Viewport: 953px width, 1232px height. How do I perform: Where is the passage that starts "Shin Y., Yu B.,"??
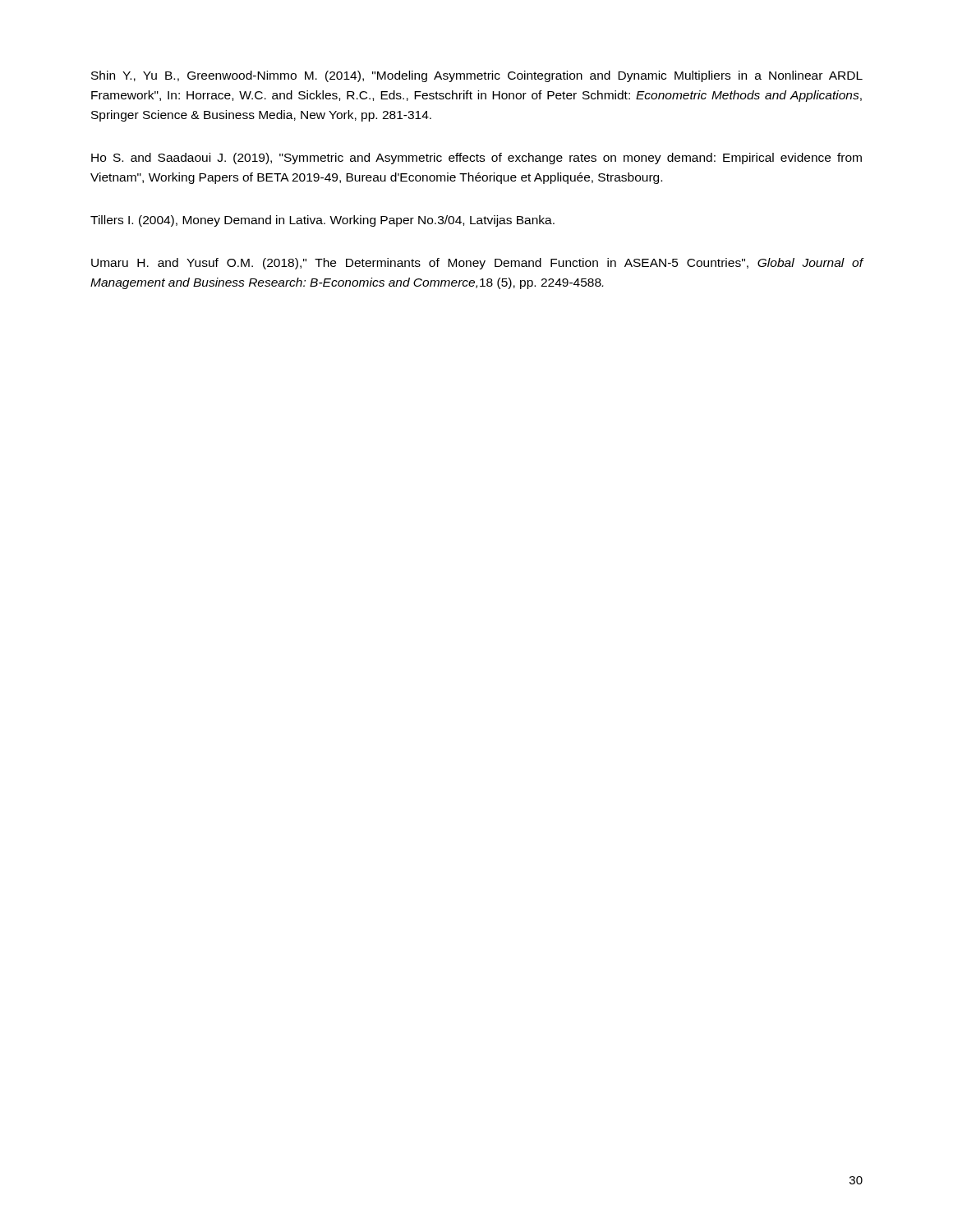point(476,95)
